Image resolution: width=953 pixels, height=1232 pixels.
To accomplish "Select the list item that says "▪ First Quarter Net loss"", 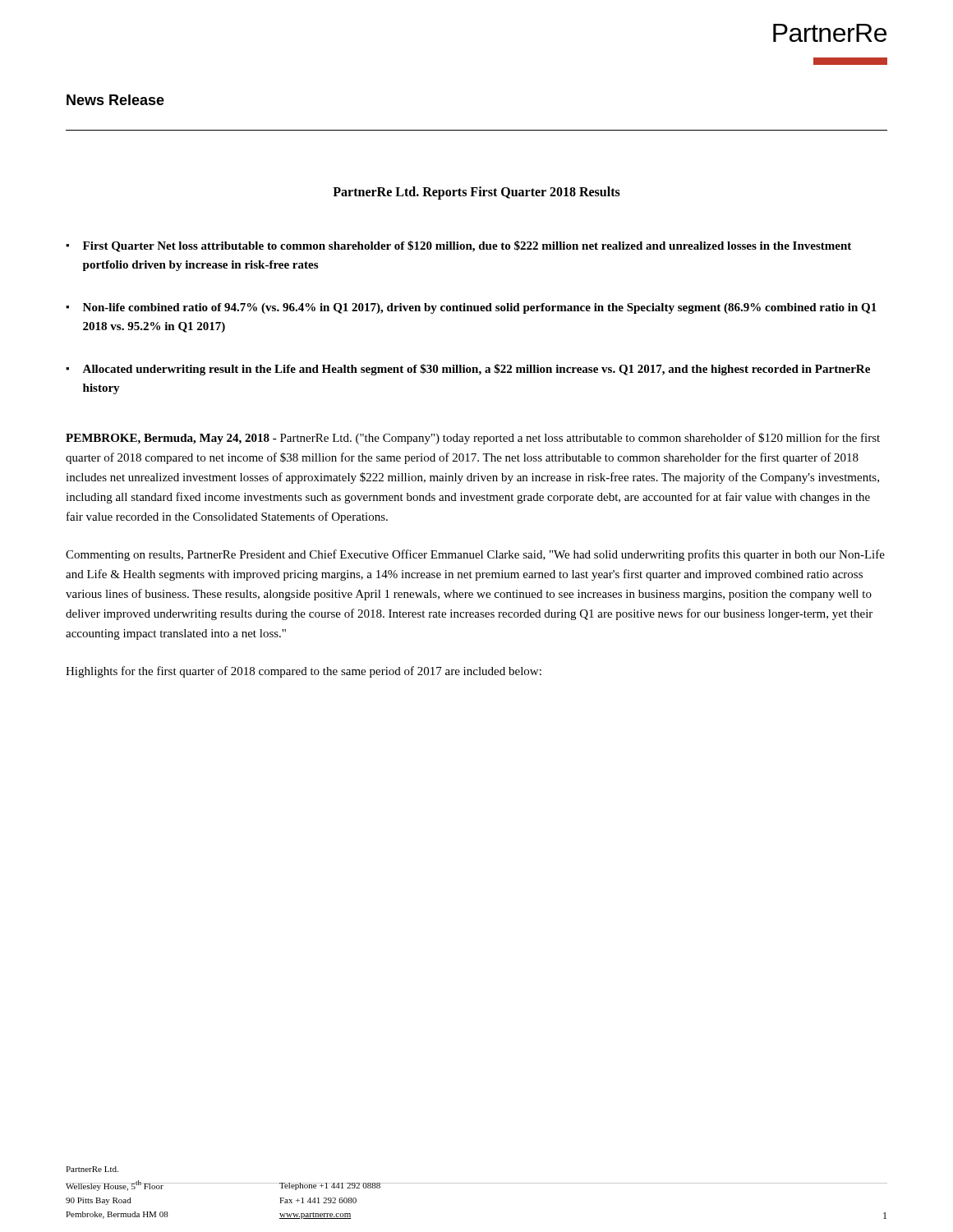I will point(476,255).
